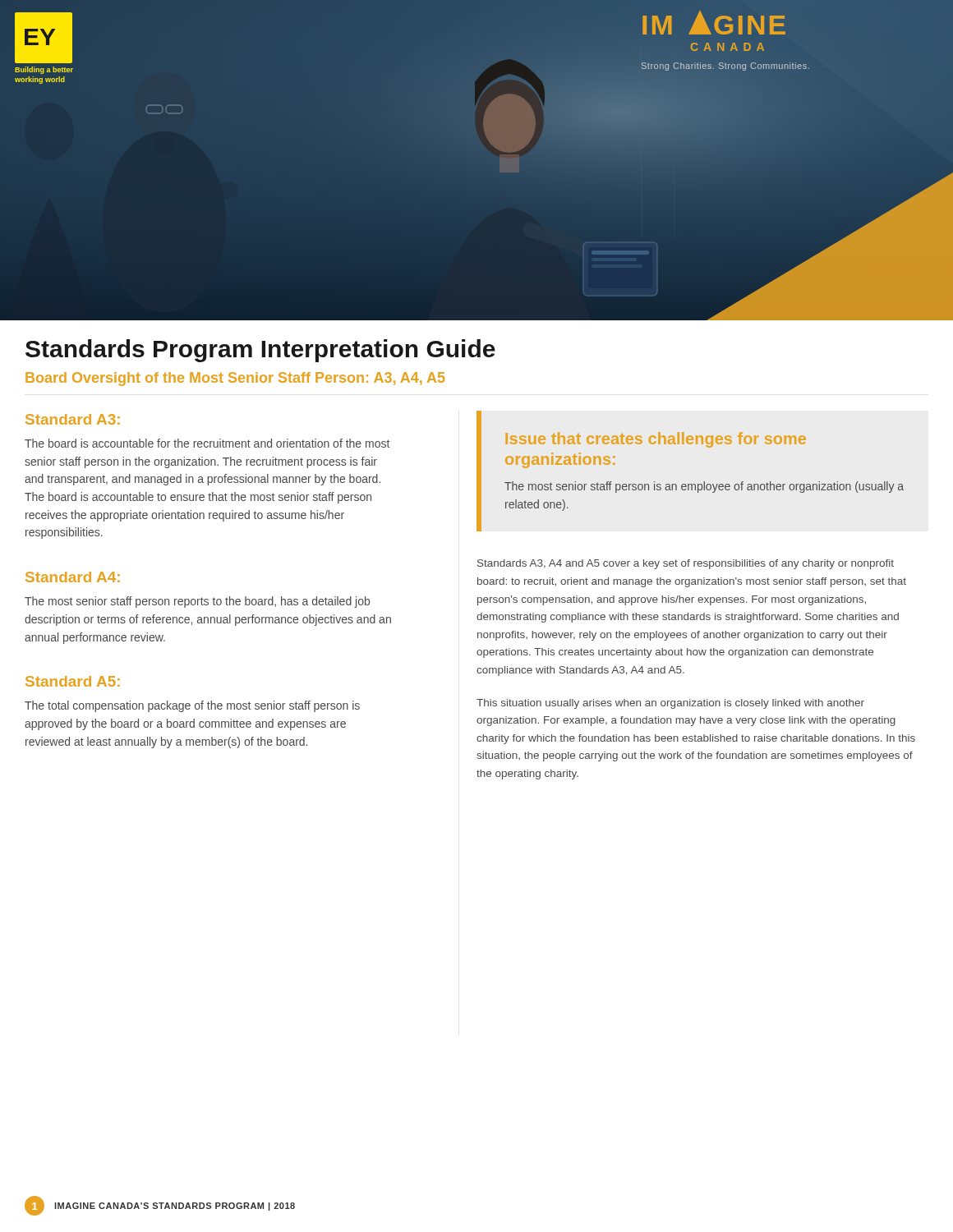Screen dimensions: 1232x953
Task: Find the block on this page that starts "Standards A3, A4 and A5 cover a key"
Action: [691, 616]
